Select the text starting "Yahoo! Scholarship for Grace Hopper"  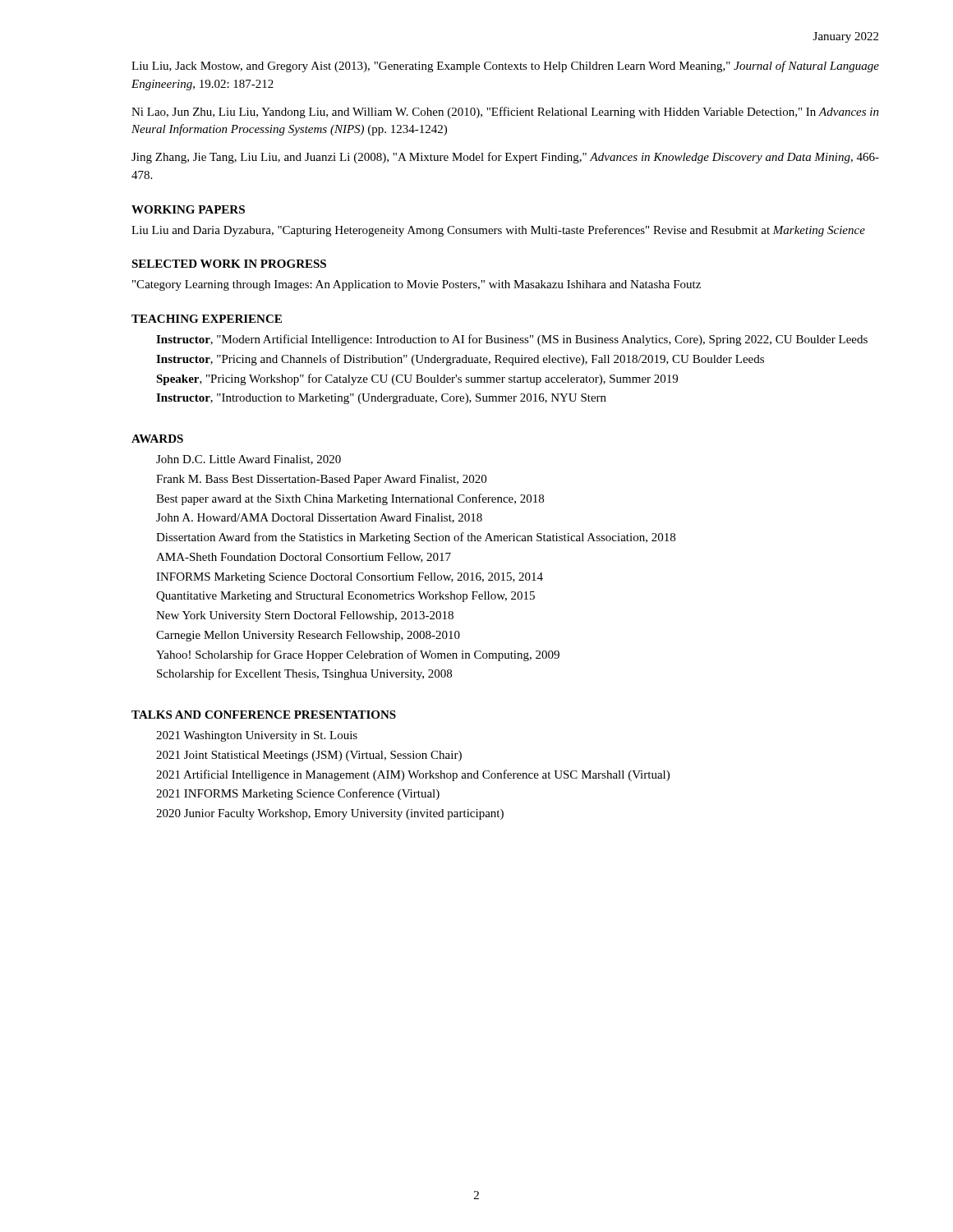(358, 654)
